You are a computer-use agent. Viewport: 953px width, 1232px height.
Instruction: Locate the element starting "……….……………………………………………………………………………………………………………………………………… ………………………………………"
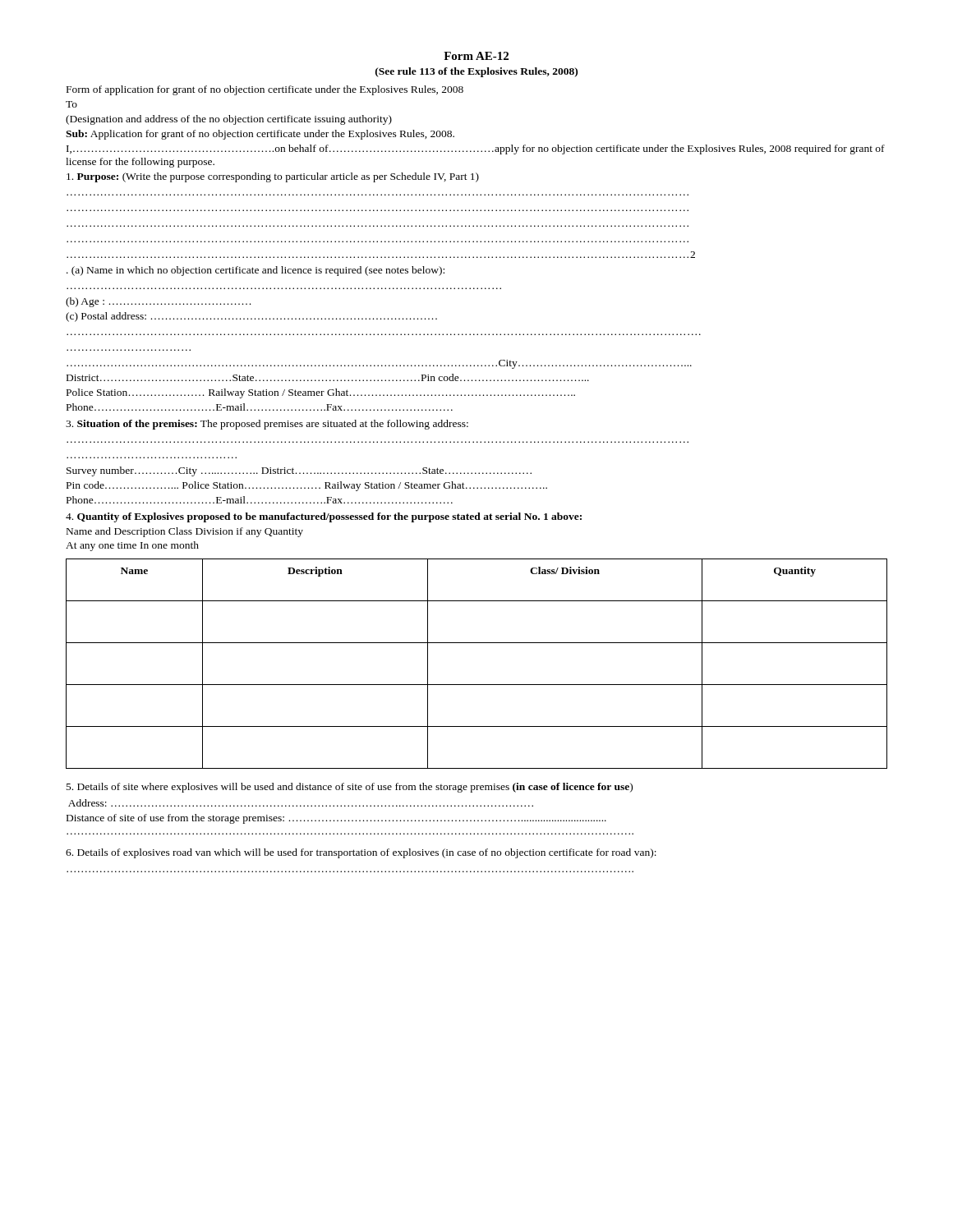[x=476, y=447]
